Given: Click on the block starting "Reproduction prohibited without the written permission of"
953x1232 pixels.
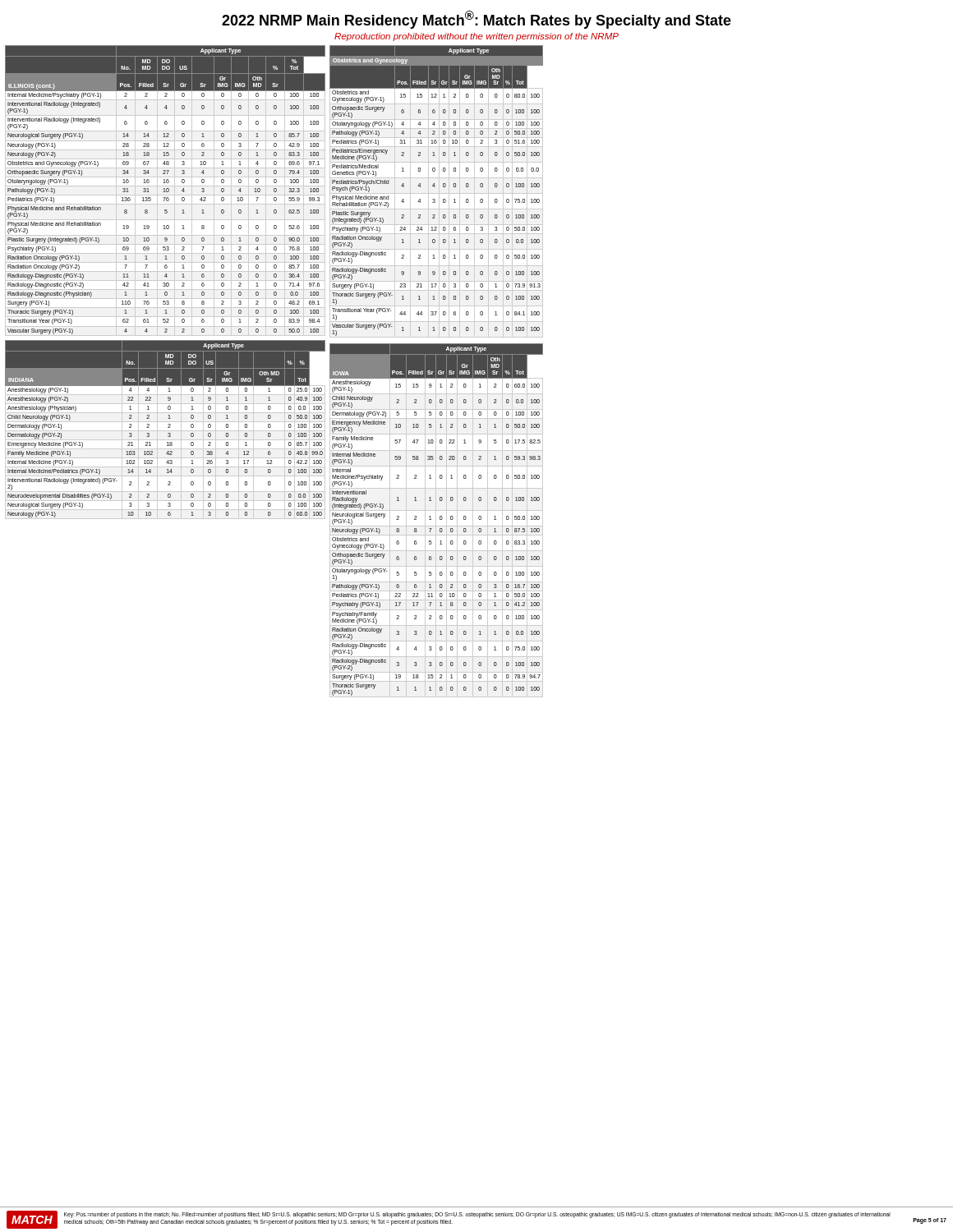Looking at the screenshot, I should 476,36.
